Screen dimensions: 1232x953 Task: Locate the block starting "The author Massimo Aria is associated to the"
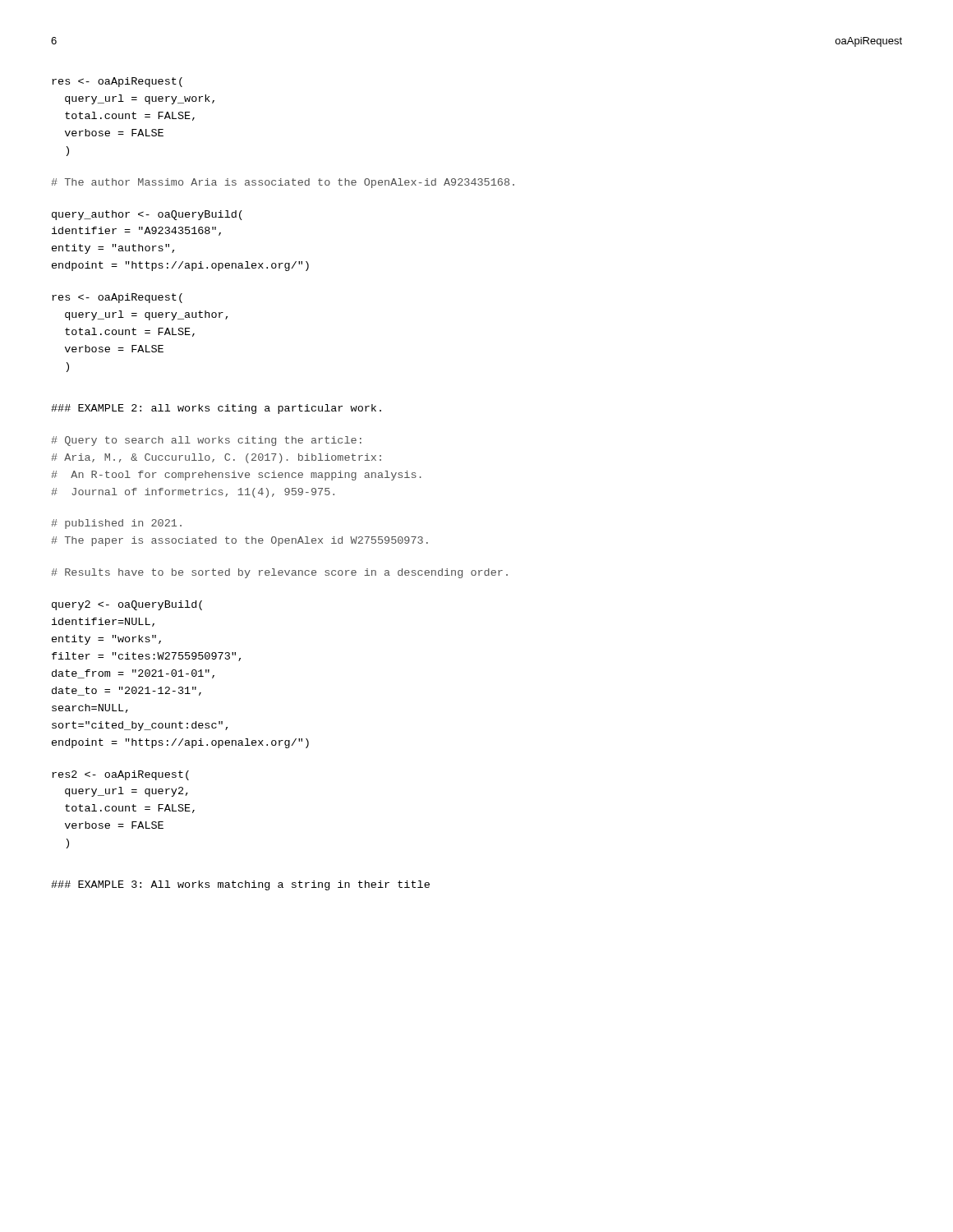tap(476, 183)
